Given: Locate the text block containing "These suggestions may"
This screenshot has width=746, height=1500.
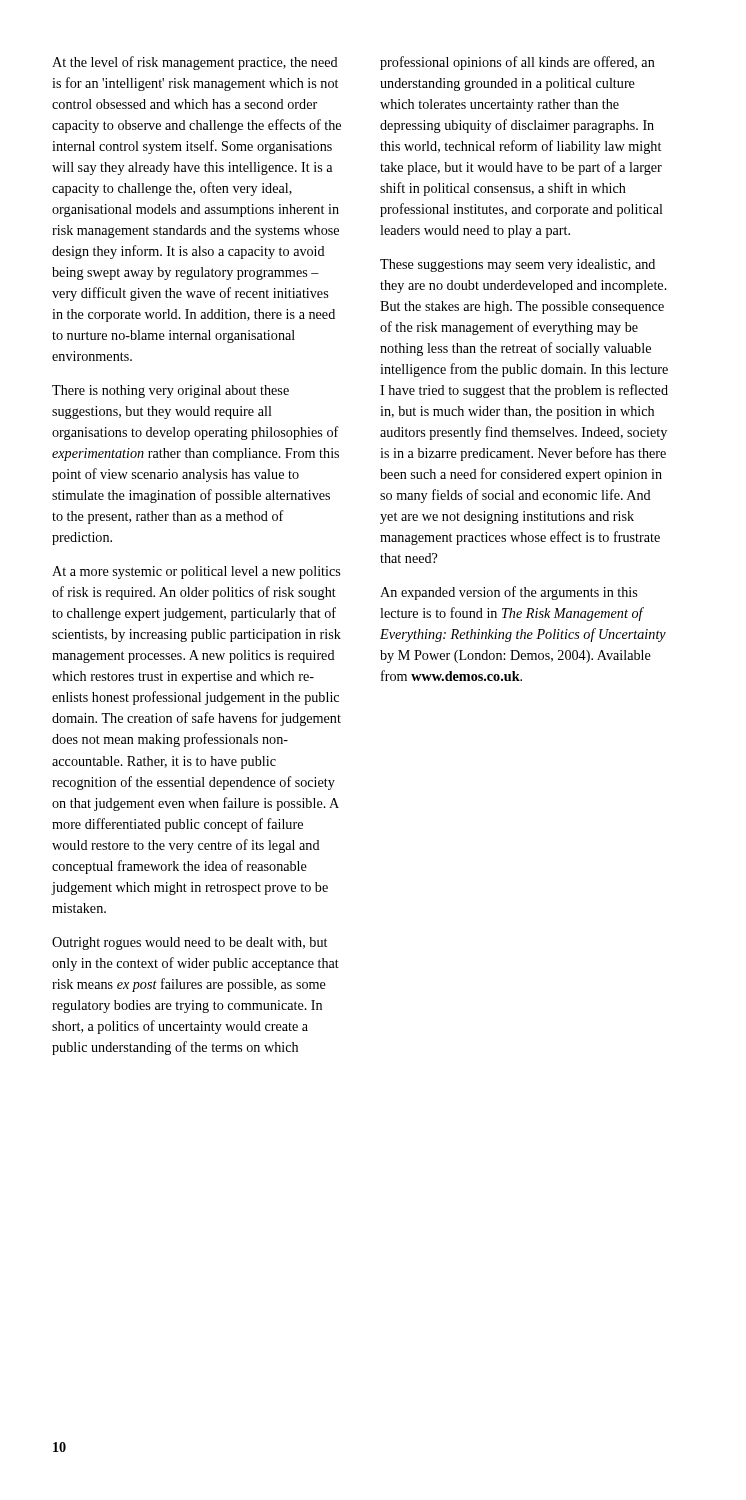Looking at the screenshot, I should coord(525,412).
